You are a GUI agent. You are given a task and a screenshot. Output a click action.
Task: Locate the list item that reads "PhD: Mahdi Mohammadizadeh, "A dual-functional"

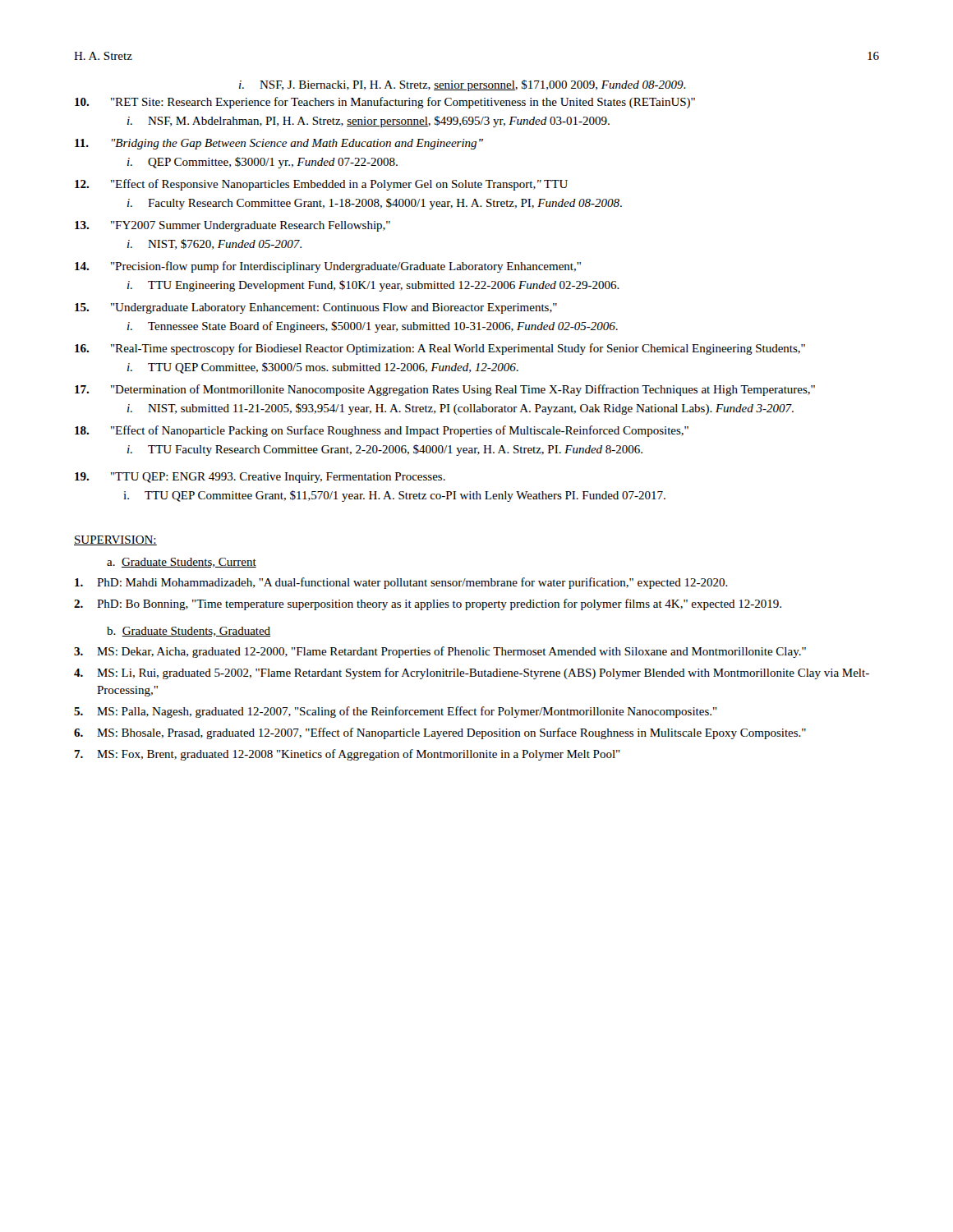pos(476,583)
